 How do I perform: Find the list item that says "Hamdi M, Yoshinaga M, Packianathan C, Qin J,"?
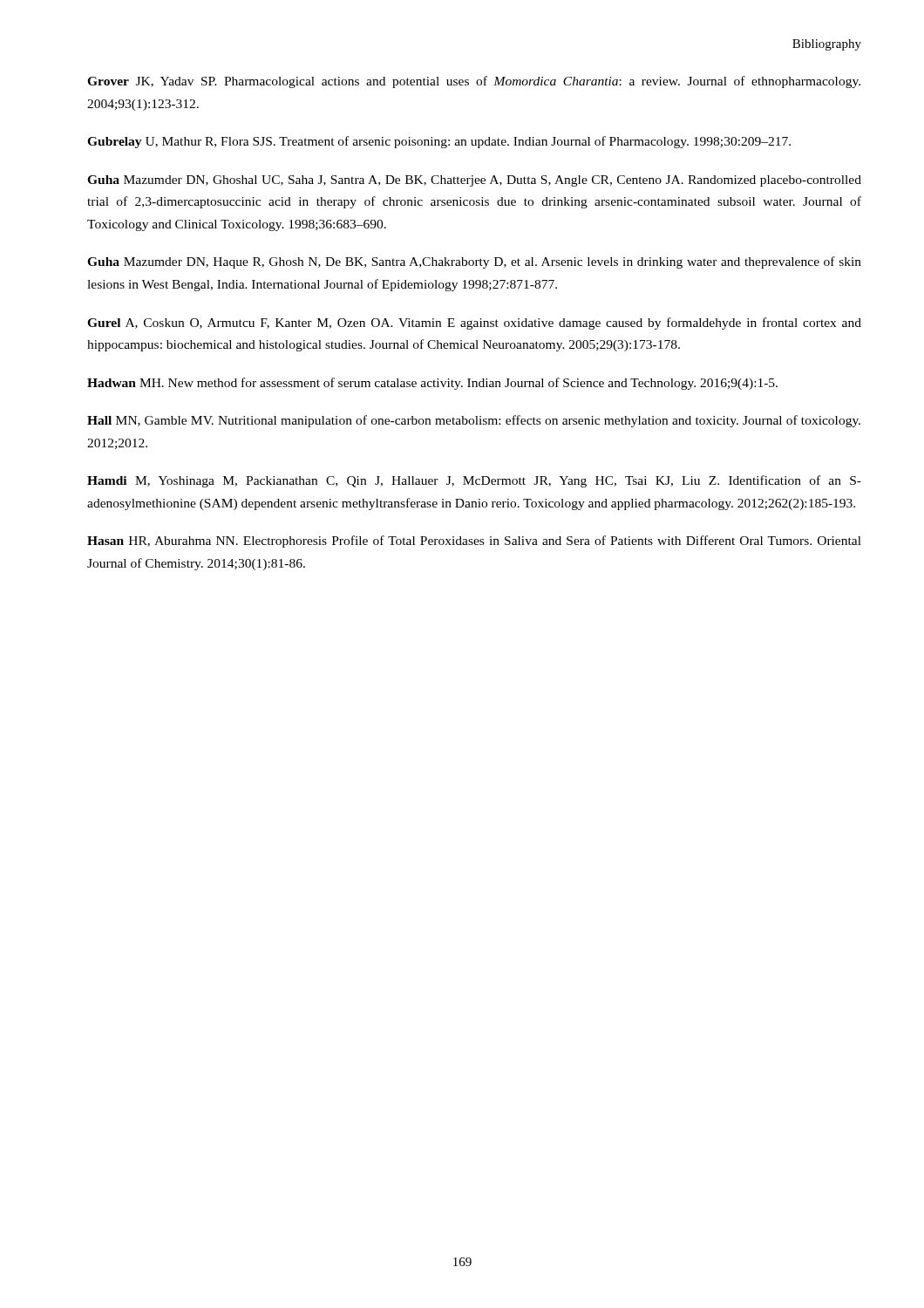point(474,491)
